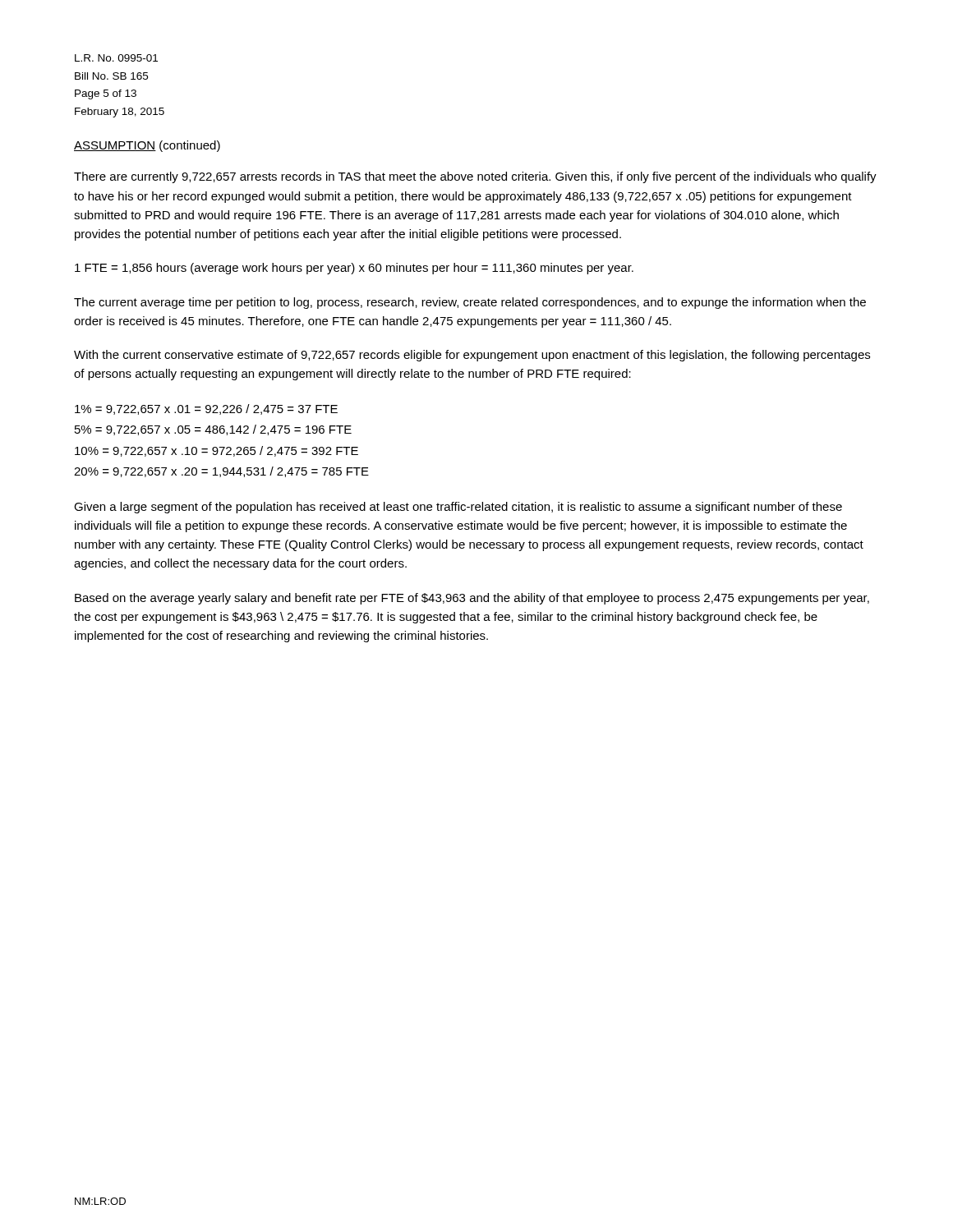
Task: Find the passage starting "1% = 9,722,657 x .01 = 92,226 /"
Action: tap(221, 440)
